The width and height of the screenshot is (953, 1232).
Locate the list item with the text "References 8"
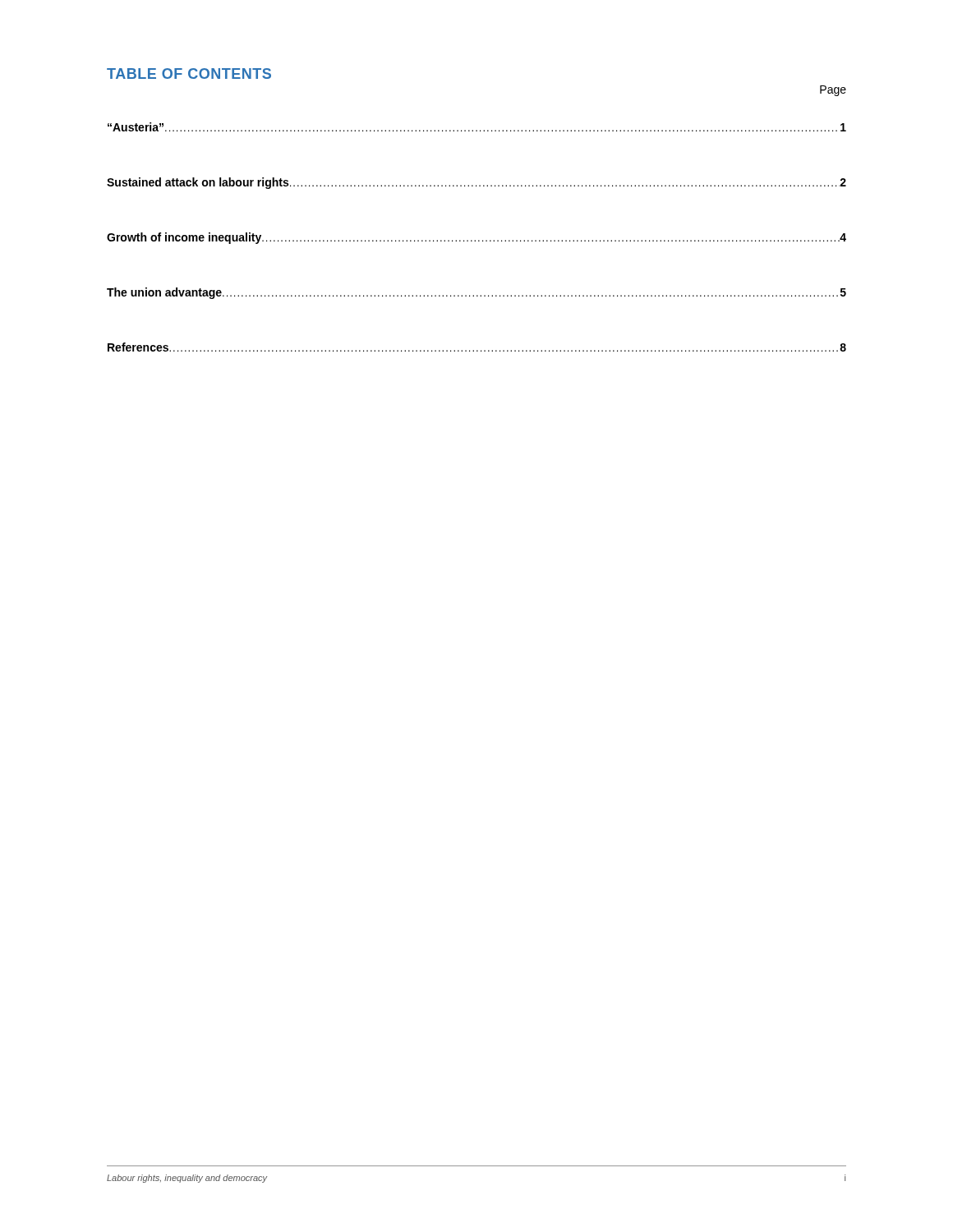[476, 348]
